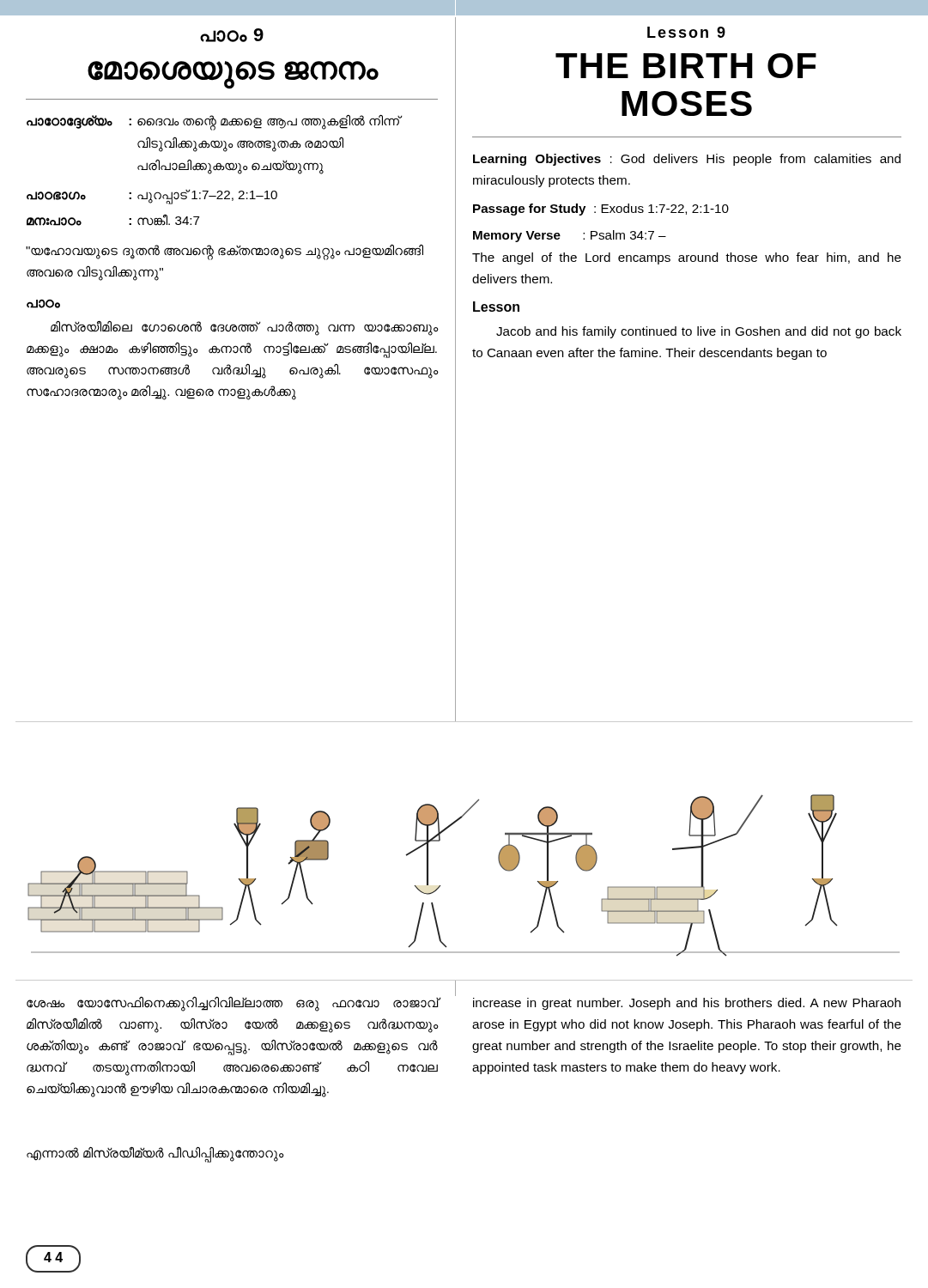The width and height of the screenshot is (928, 1288).
Task: Click the passage that begins "Memory Verse : Psalm 34:7"
Action: (687, 257)
